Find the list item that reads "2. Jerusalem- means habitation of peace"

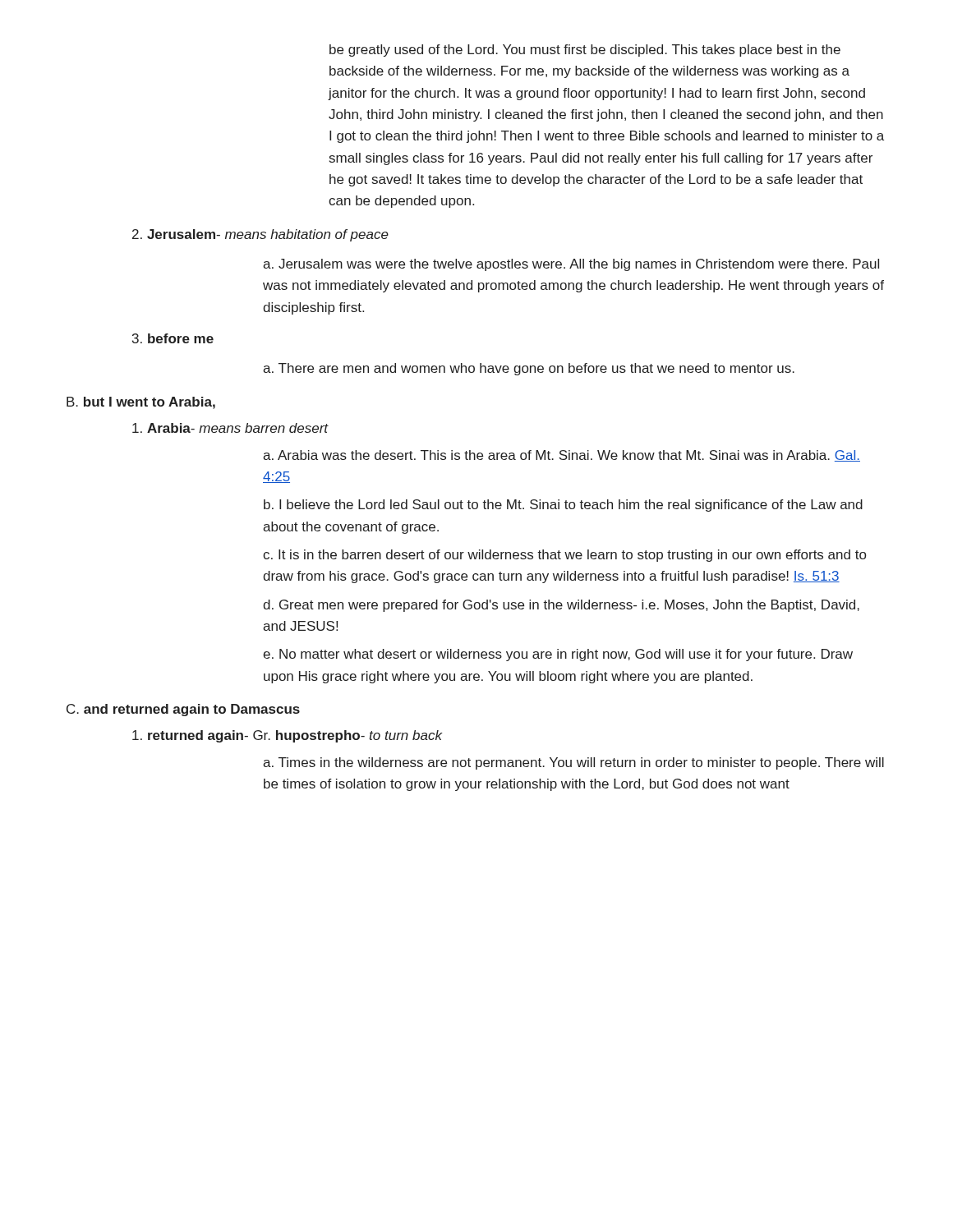click(x=260, y=234)
